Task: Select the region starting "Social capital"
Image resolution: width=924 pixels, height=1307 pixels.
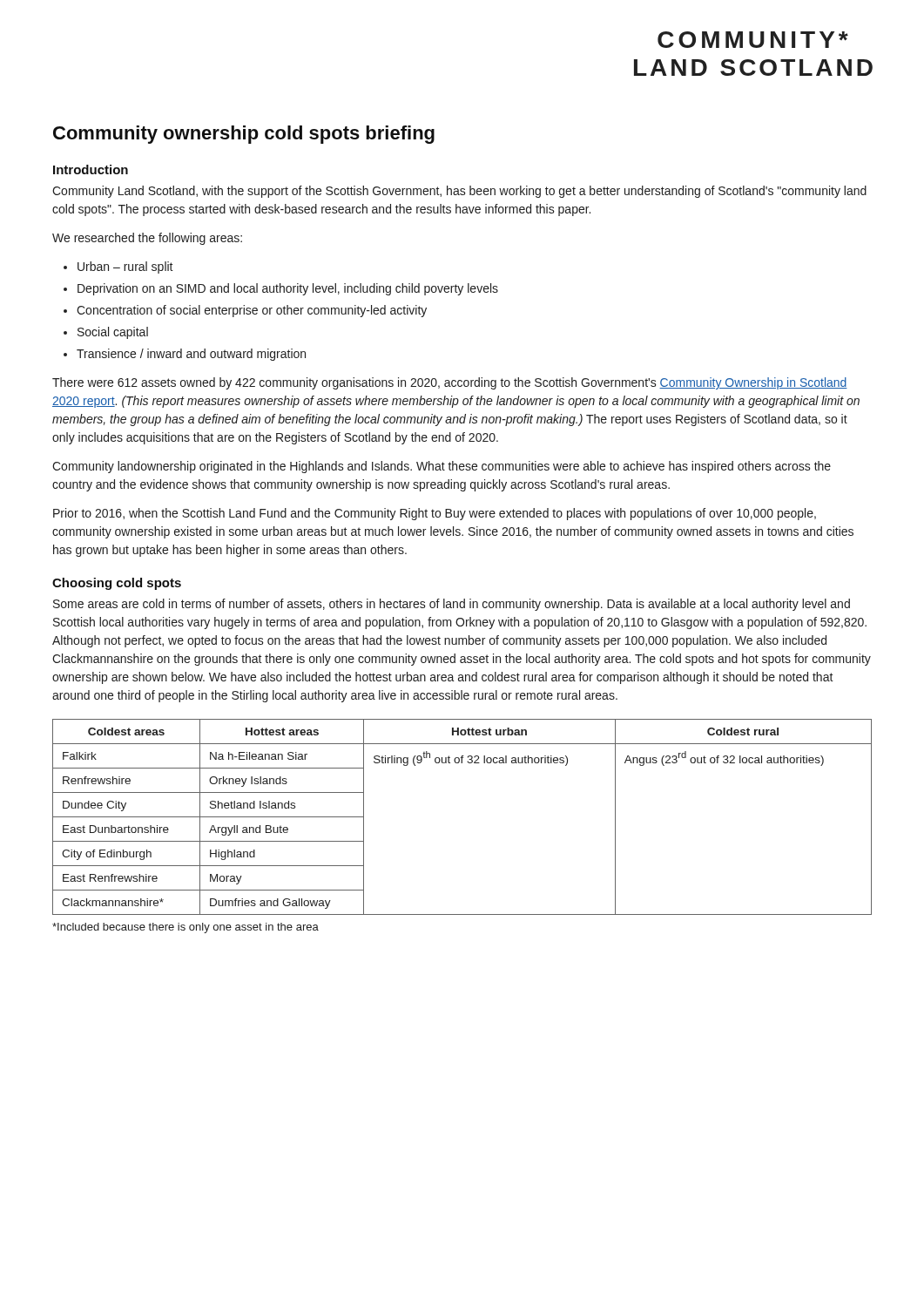Action: tap(113, 332)
